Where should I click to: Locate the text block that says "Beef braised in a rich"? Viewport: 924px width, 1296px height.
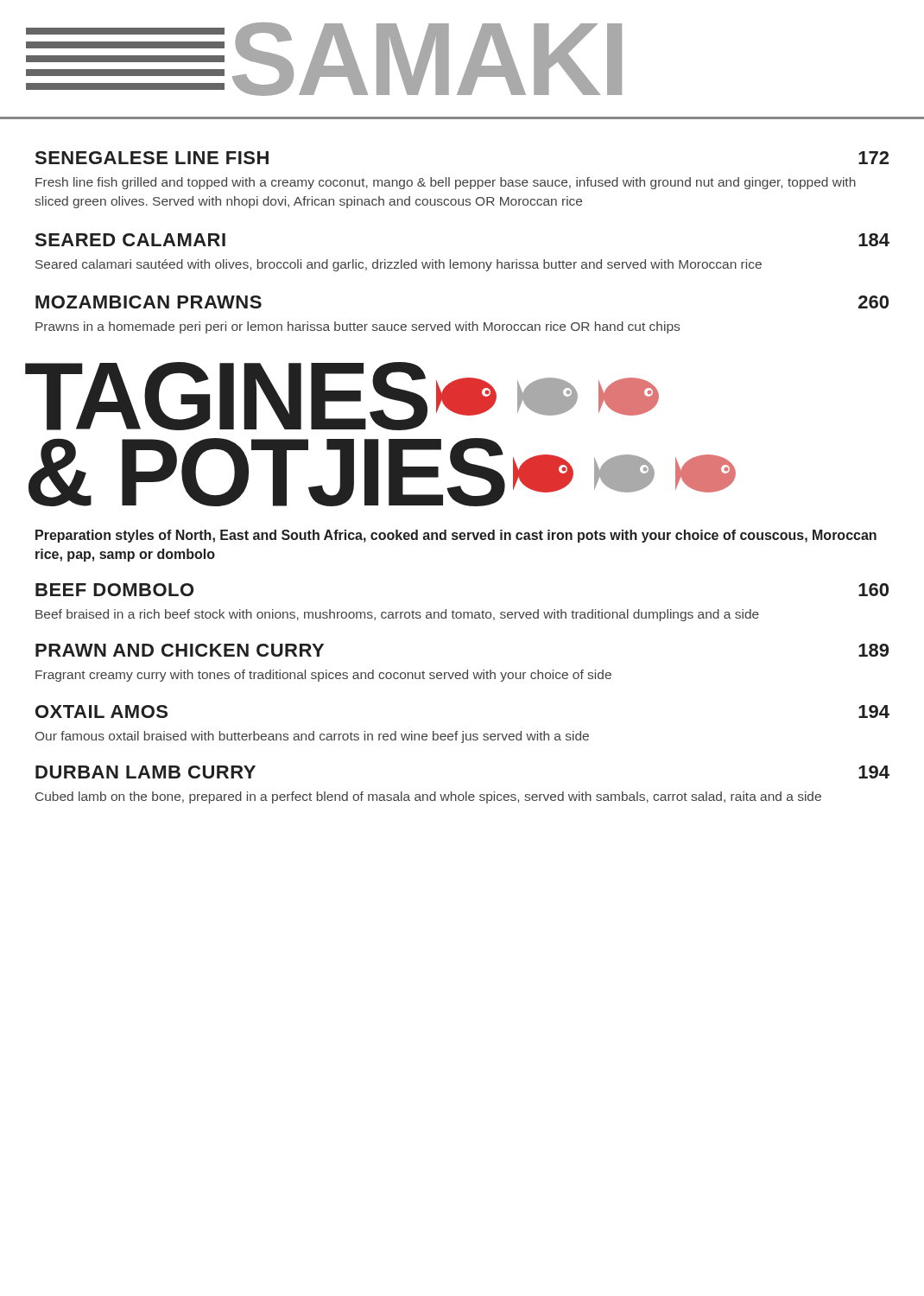coord(397,614)
